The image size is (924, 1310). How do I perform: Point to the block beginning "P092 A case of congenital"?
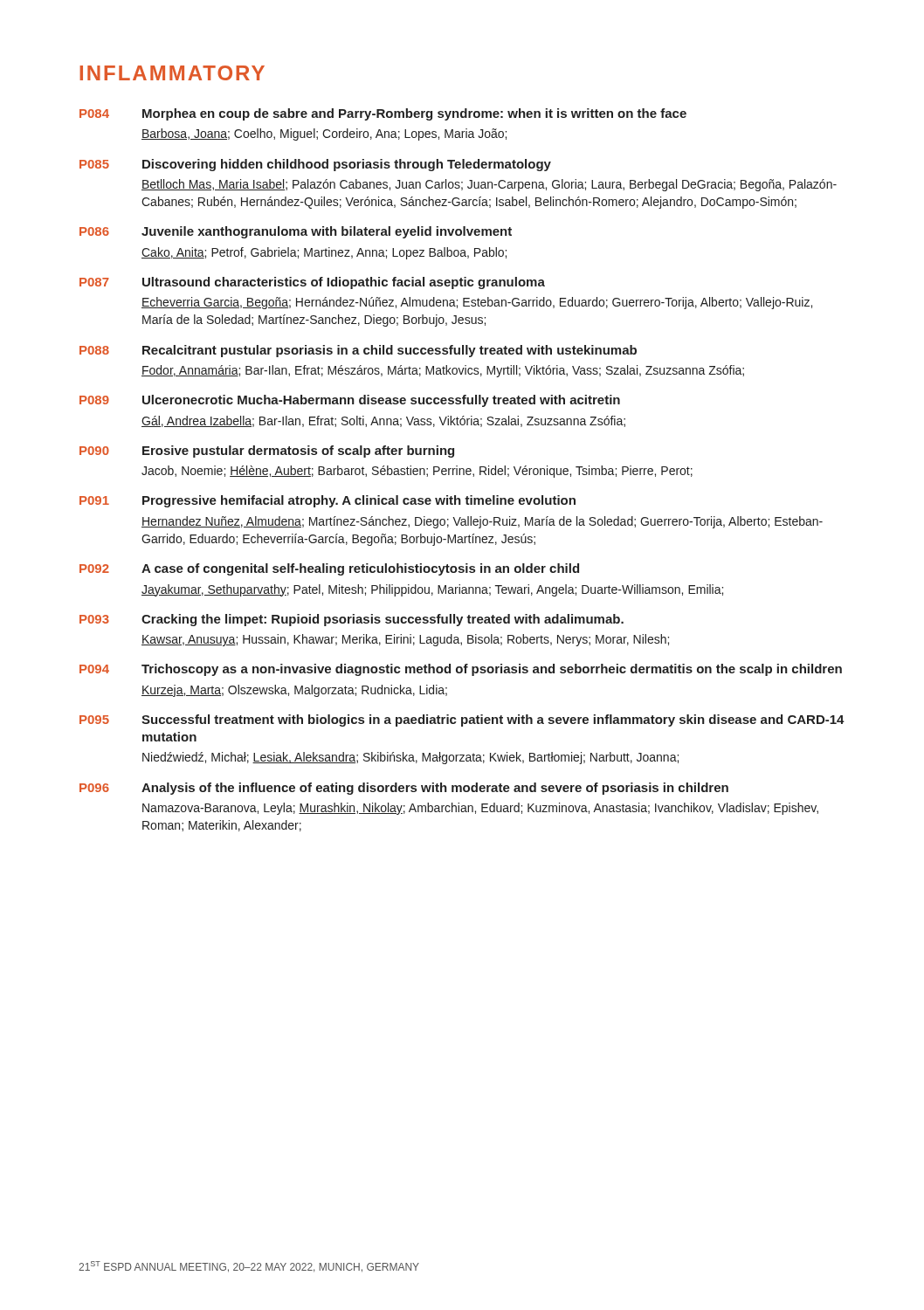[x=462, y=579]
